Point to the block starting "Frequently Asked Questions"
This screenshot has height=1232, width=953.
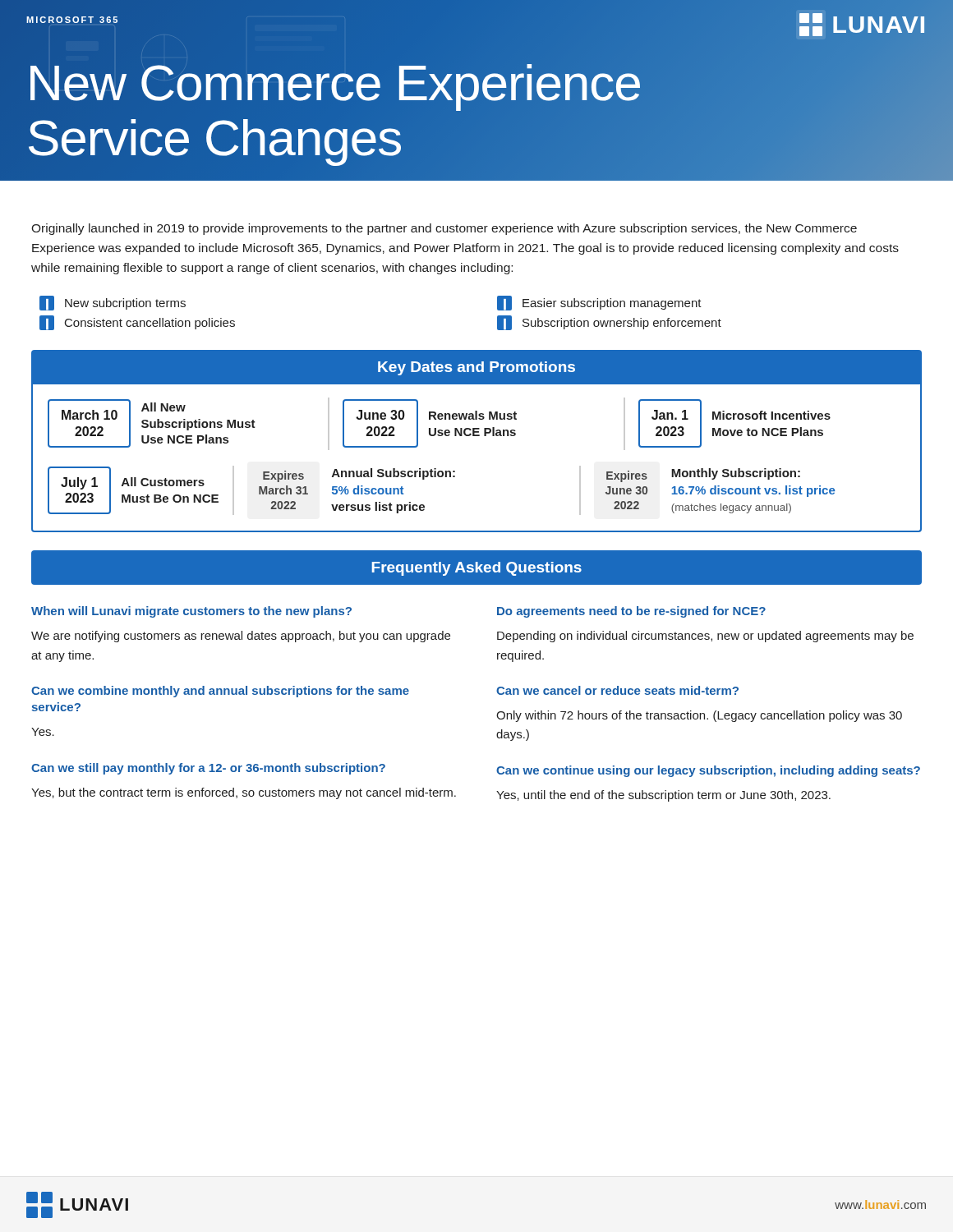coord(476,567)
